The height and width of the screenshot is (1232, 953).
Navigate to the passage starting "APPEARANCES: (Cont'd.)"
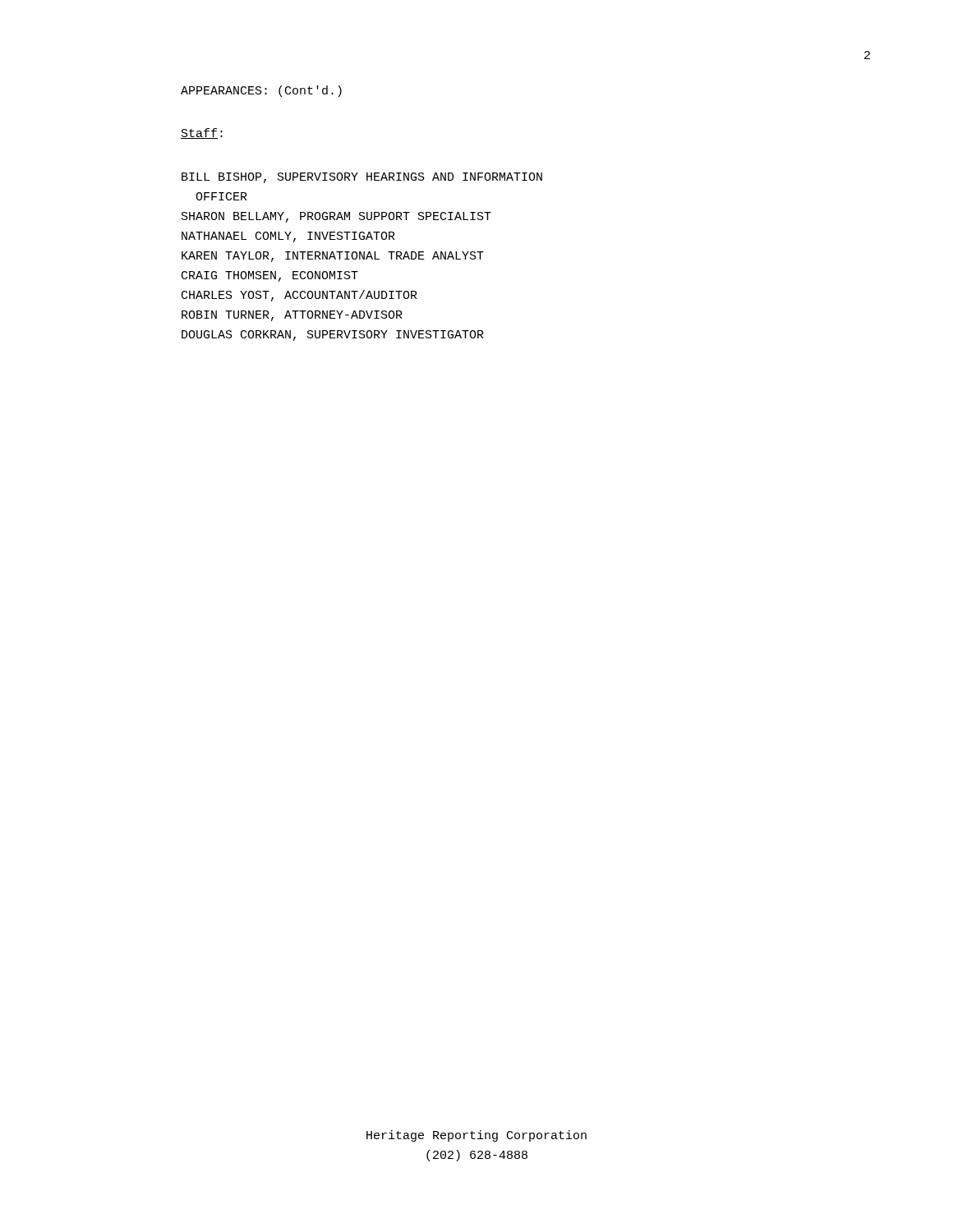click(x=262, y=92)
